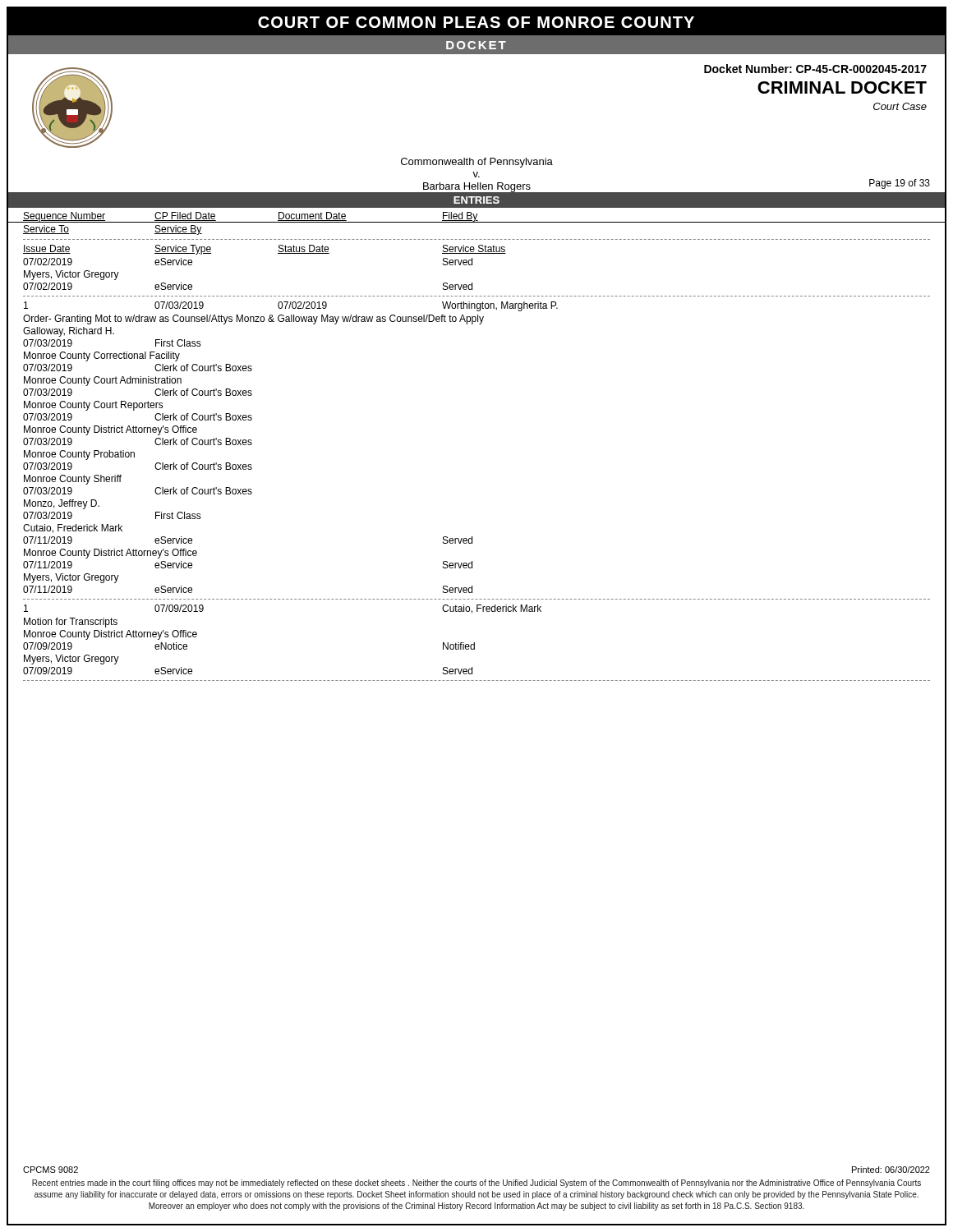Locate the table with the text "Sequence Number CP Filed"
Viewport: 953px width, 1232px height.
(x=476, y=444)
